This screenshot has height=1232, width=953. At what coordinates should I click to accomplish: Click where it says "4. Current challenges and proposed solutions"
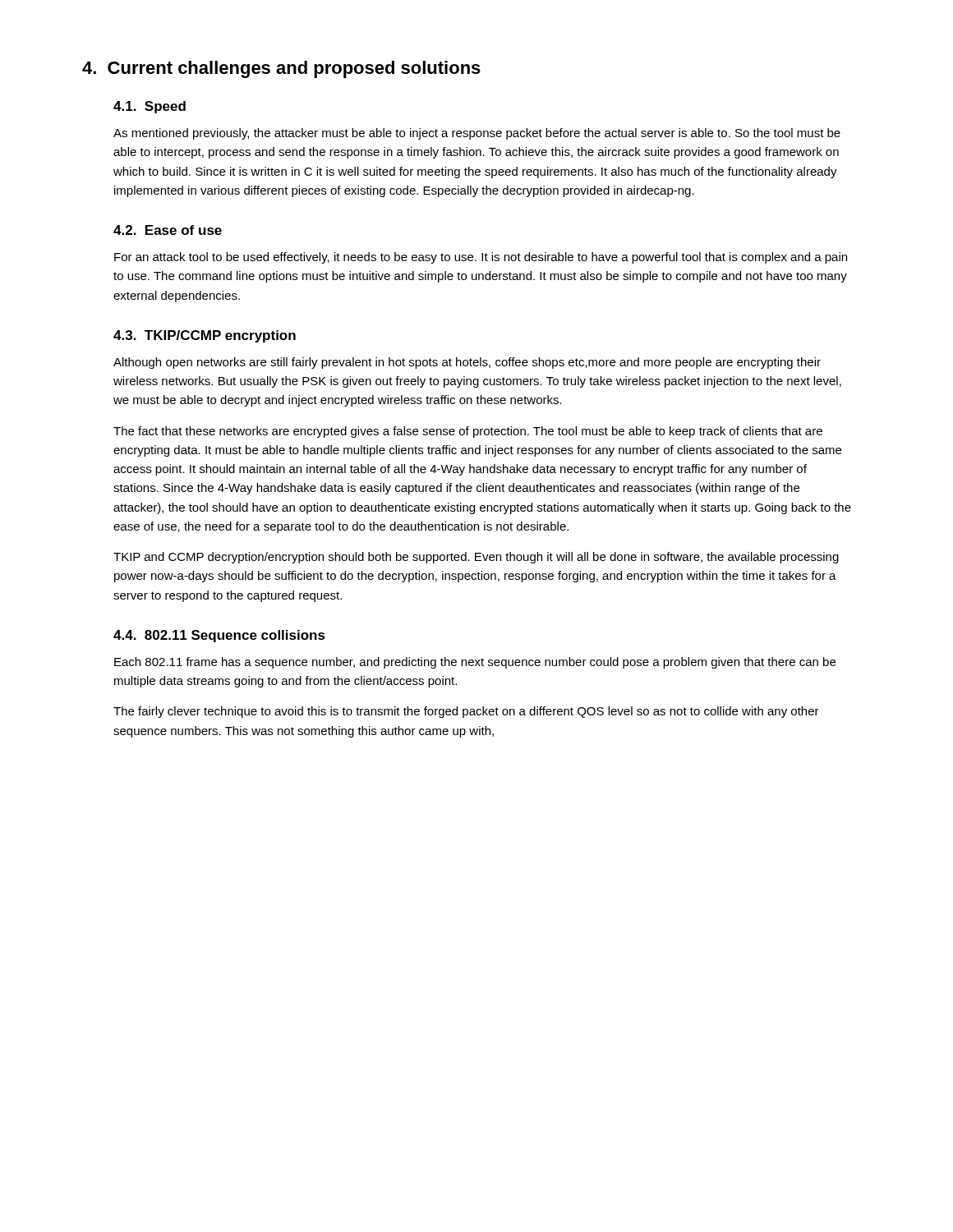[282, 68]
